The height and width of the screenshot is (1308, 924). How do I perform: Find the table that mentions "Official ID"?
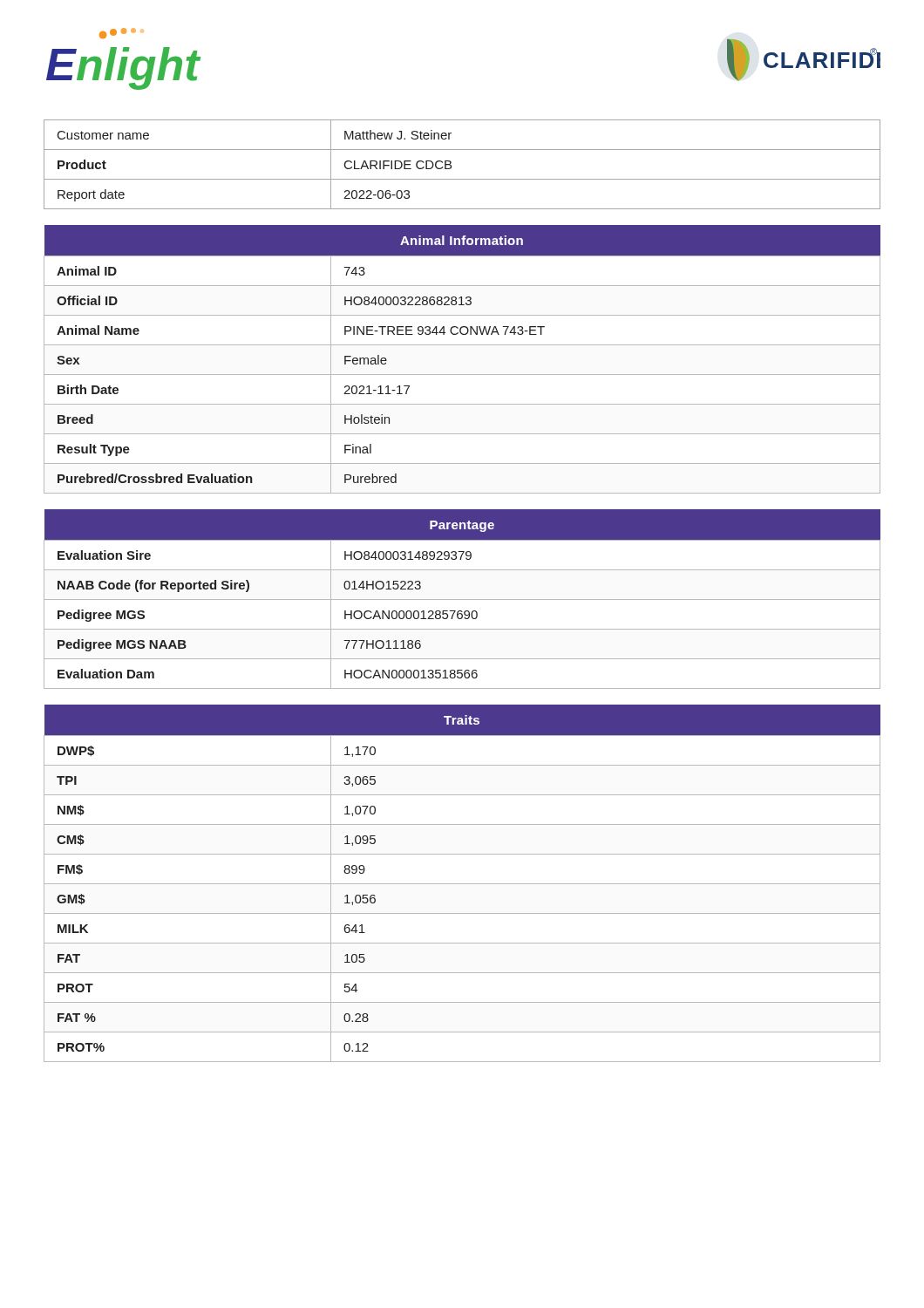click(462, 359)
